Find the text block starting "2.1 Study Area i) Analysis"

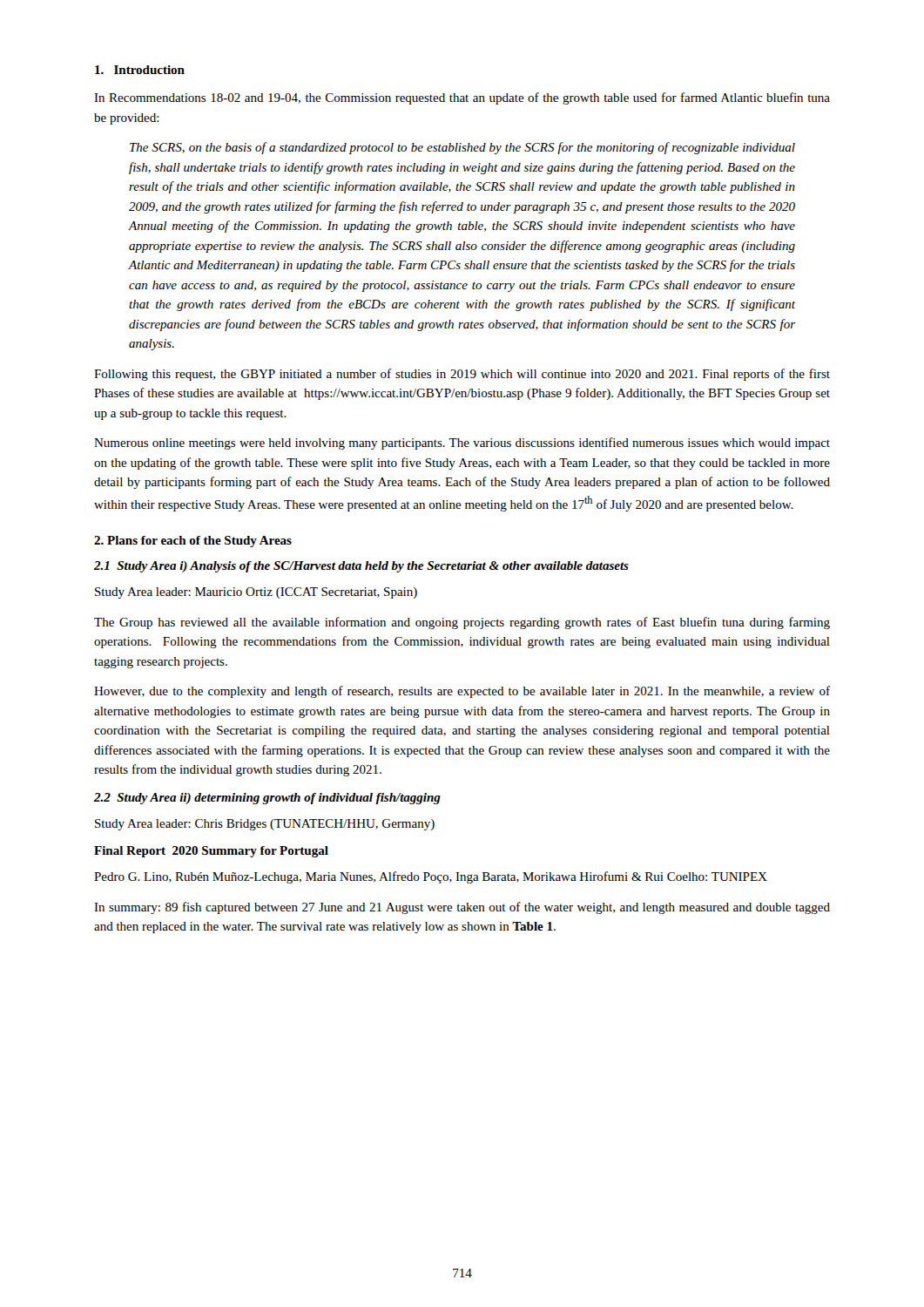pyautogui.click(x=361, y=565)
